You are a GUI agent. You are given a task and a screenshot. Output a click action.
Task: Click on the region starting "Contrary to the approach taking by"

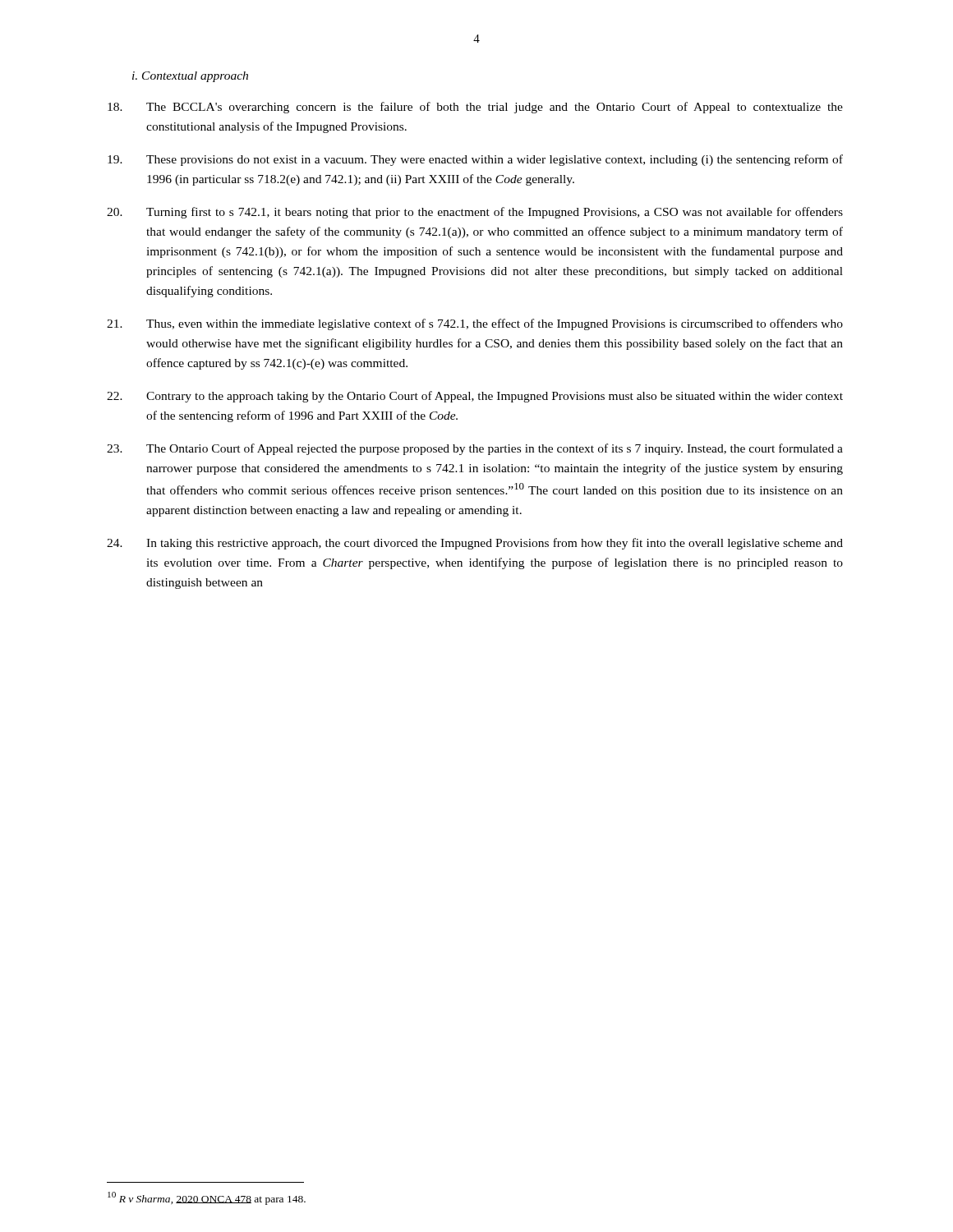(475, 406)
